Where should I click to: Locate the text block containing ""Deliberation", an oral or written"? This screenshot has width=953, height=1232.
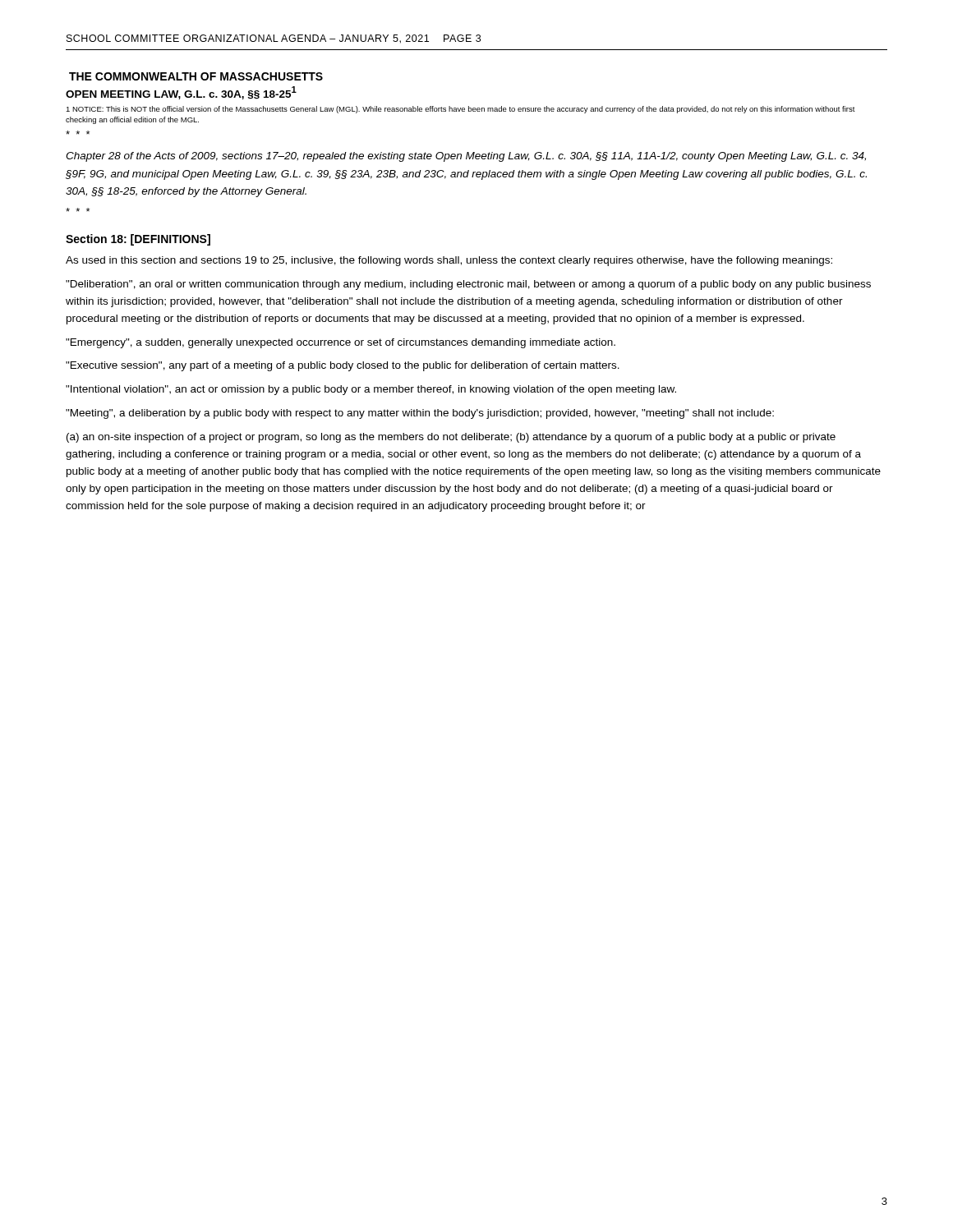point(469,301)
